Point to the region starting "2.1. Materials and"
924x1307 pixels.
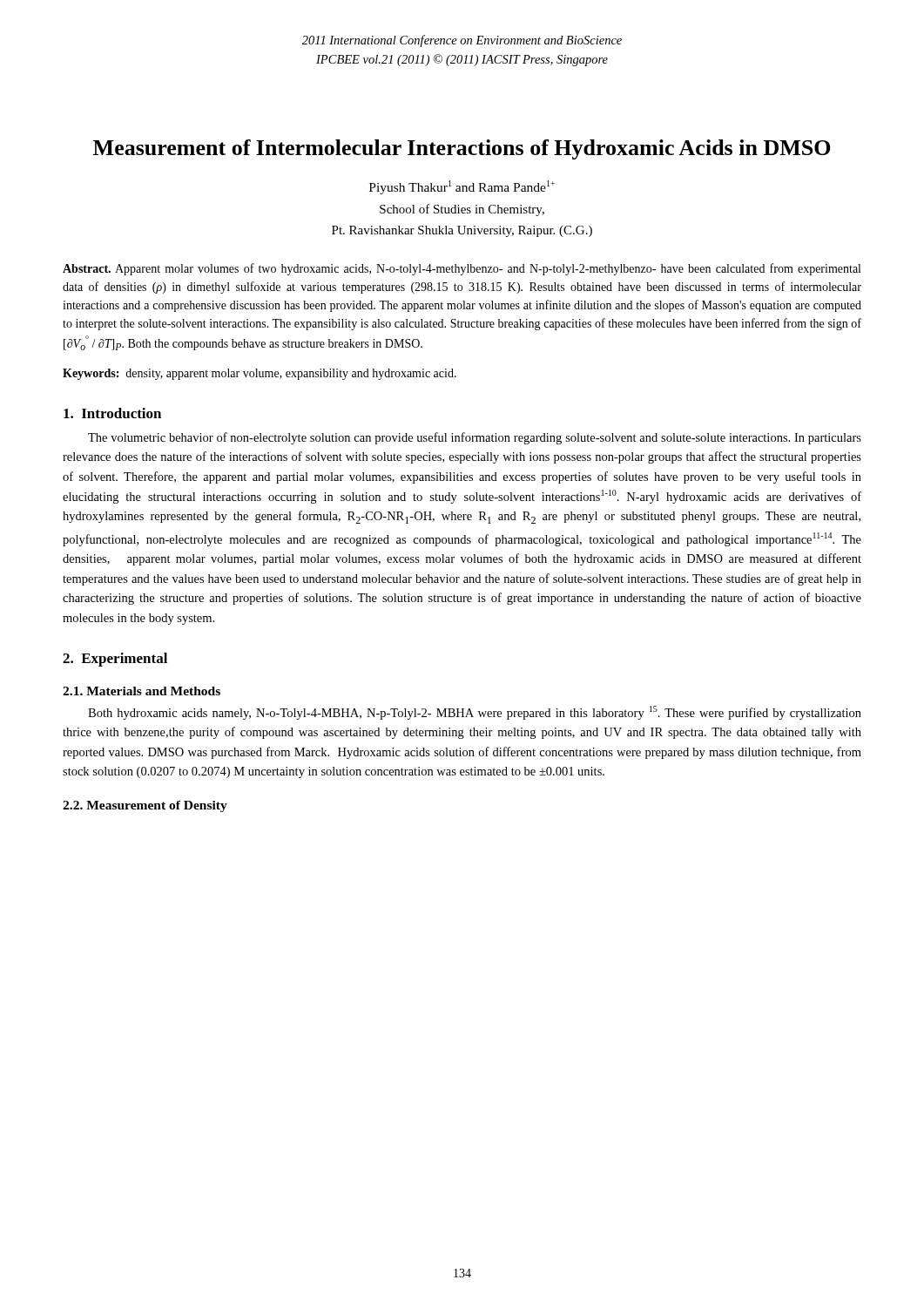click(x=142, y=691)
